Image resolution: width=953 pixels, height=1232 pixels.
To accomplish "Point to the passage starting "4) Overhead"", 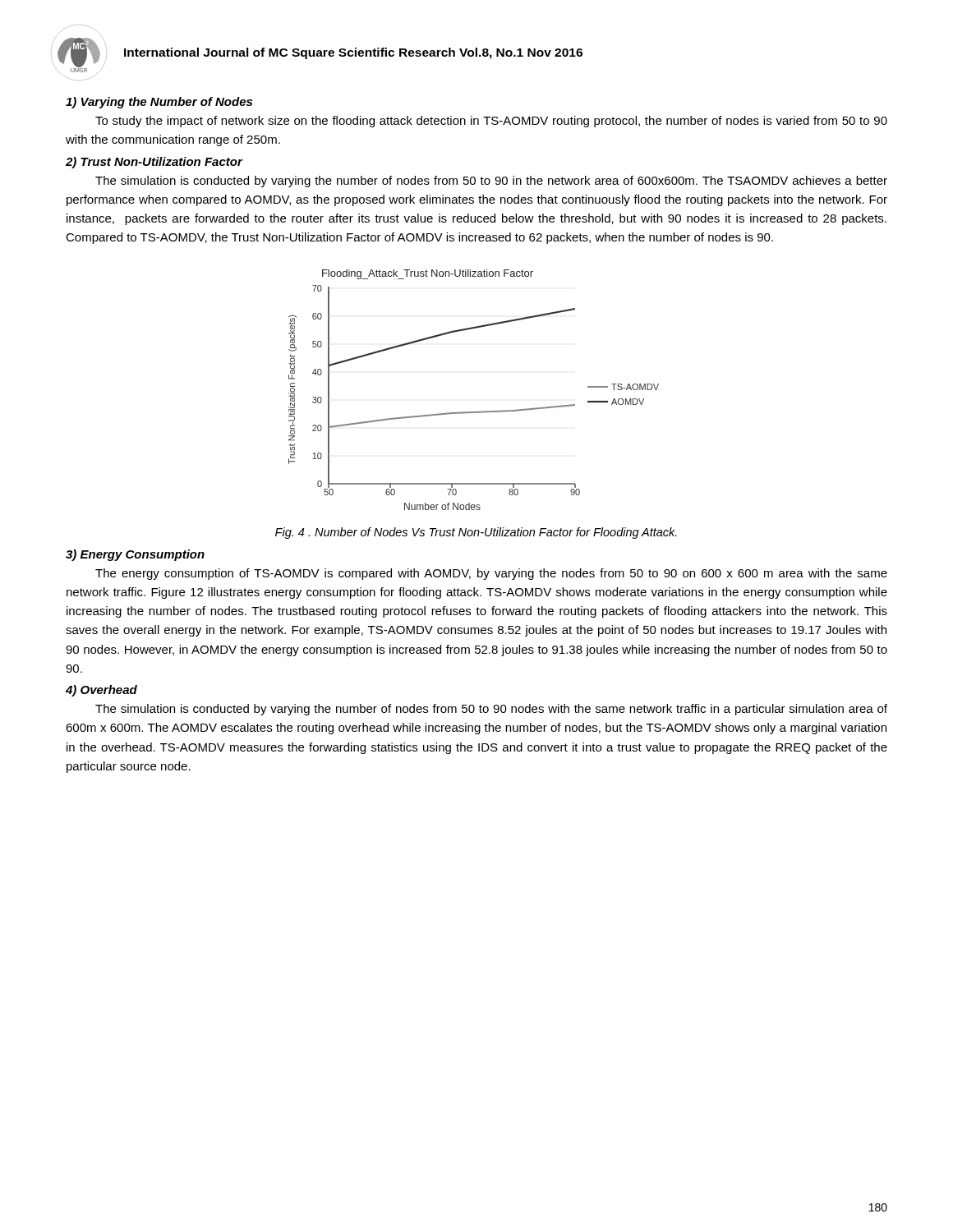I will pyautogui.click(x=101, y=689).
